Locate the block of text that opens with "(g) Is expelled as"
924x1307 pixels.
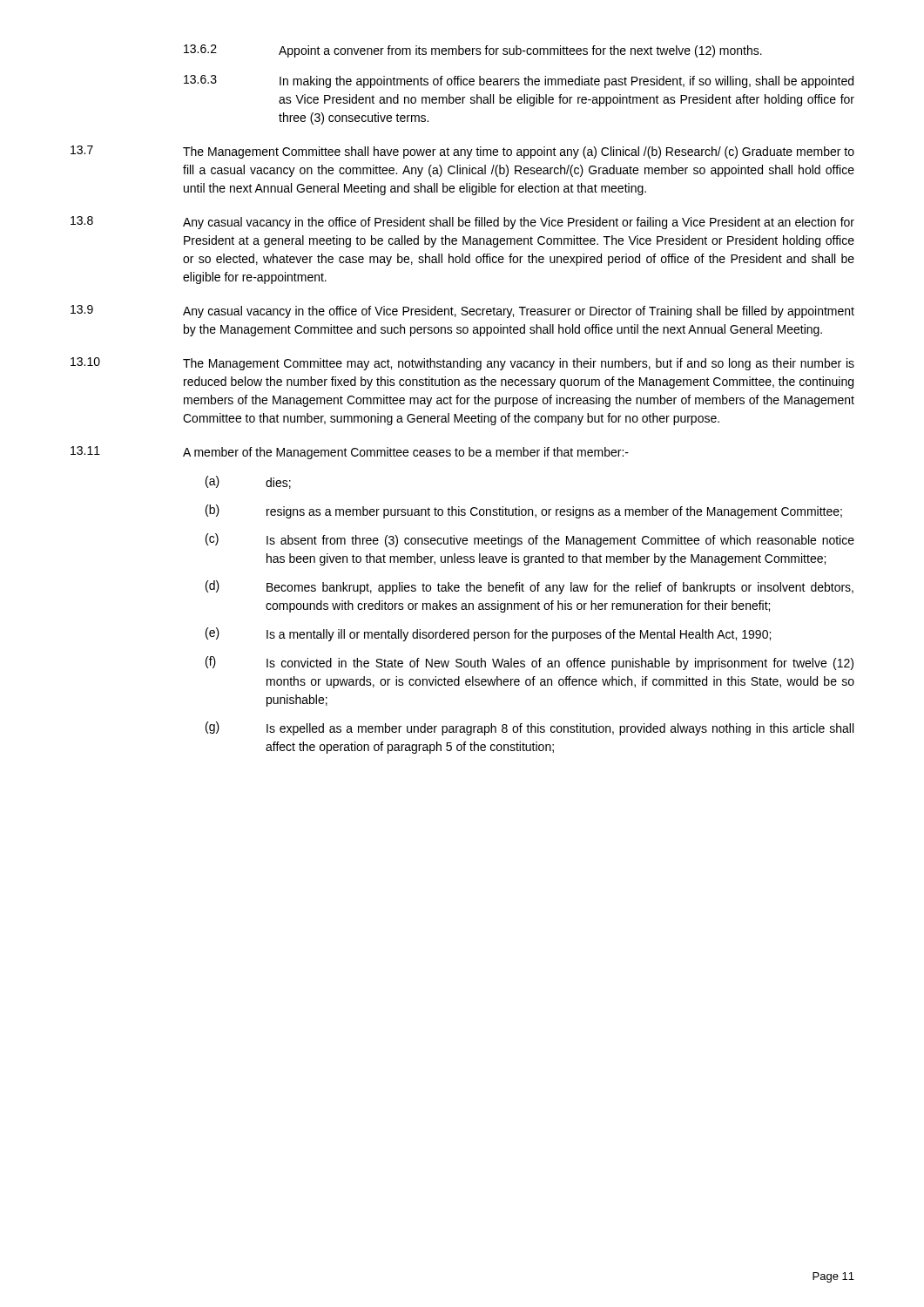pos(529,738)
